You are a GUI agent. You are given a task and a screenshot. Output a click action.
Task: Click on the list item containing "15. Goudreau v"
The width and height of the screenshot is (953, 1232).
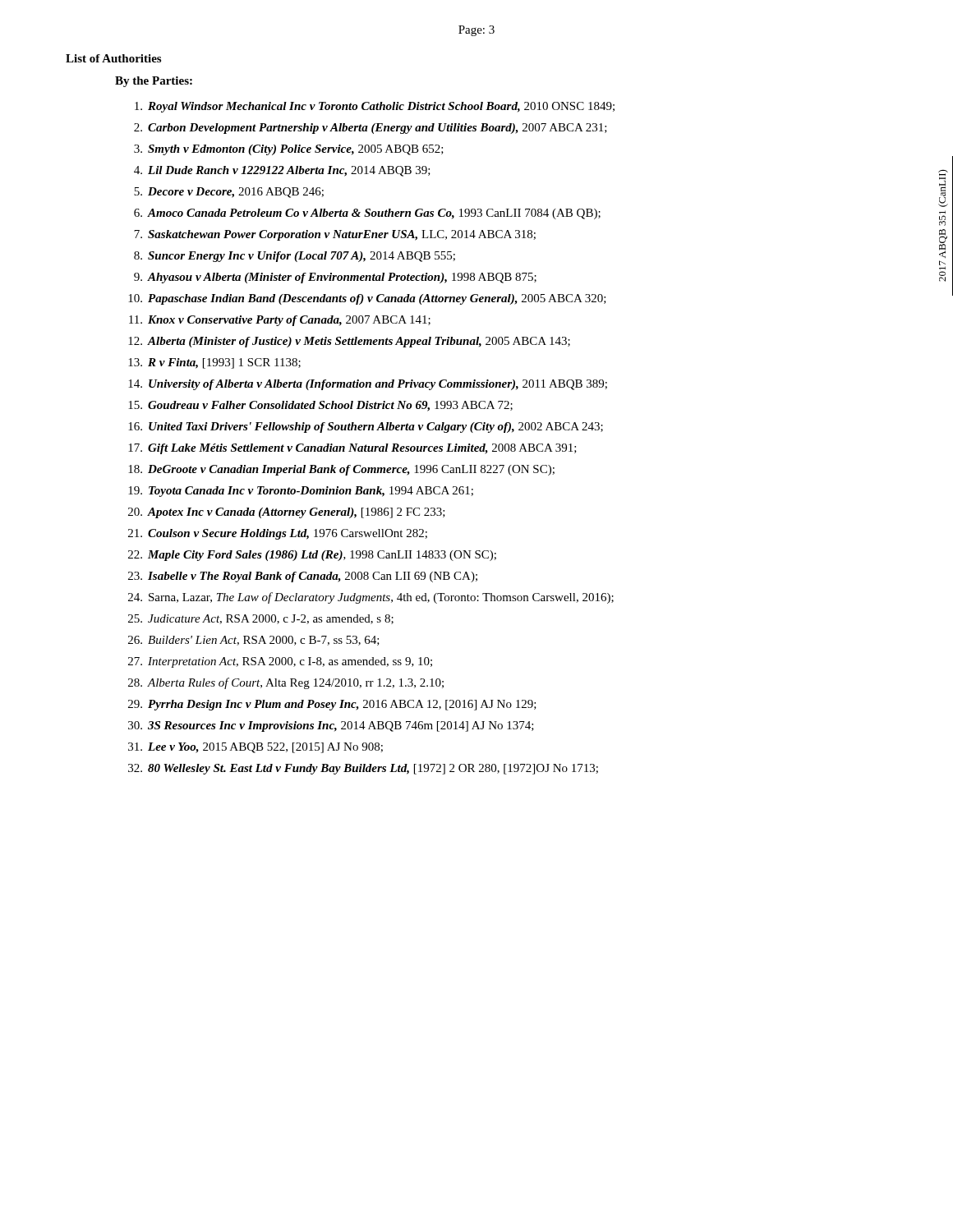point(314,405)
